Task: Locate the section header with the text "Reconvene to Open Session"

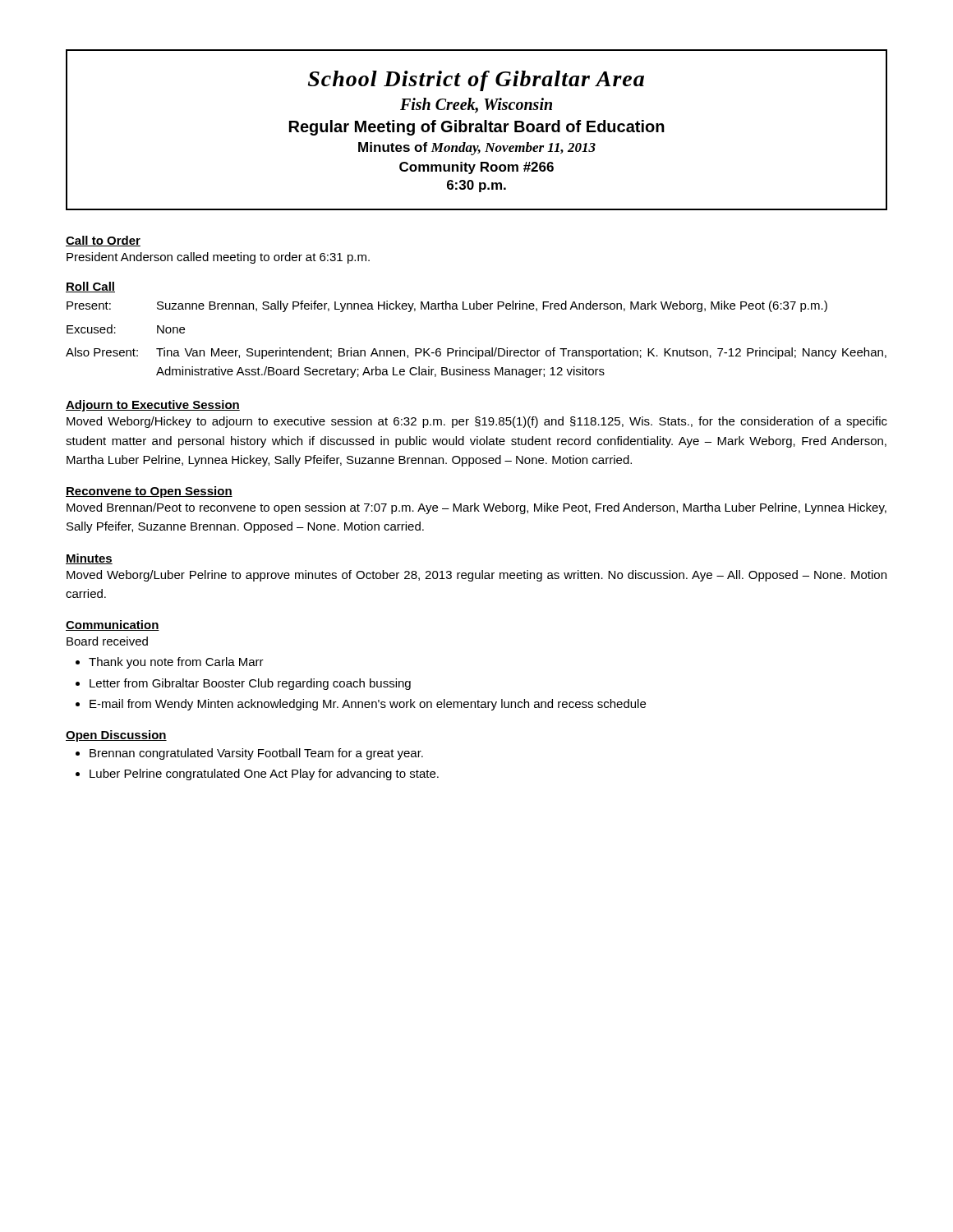Action: pos(149,491)
